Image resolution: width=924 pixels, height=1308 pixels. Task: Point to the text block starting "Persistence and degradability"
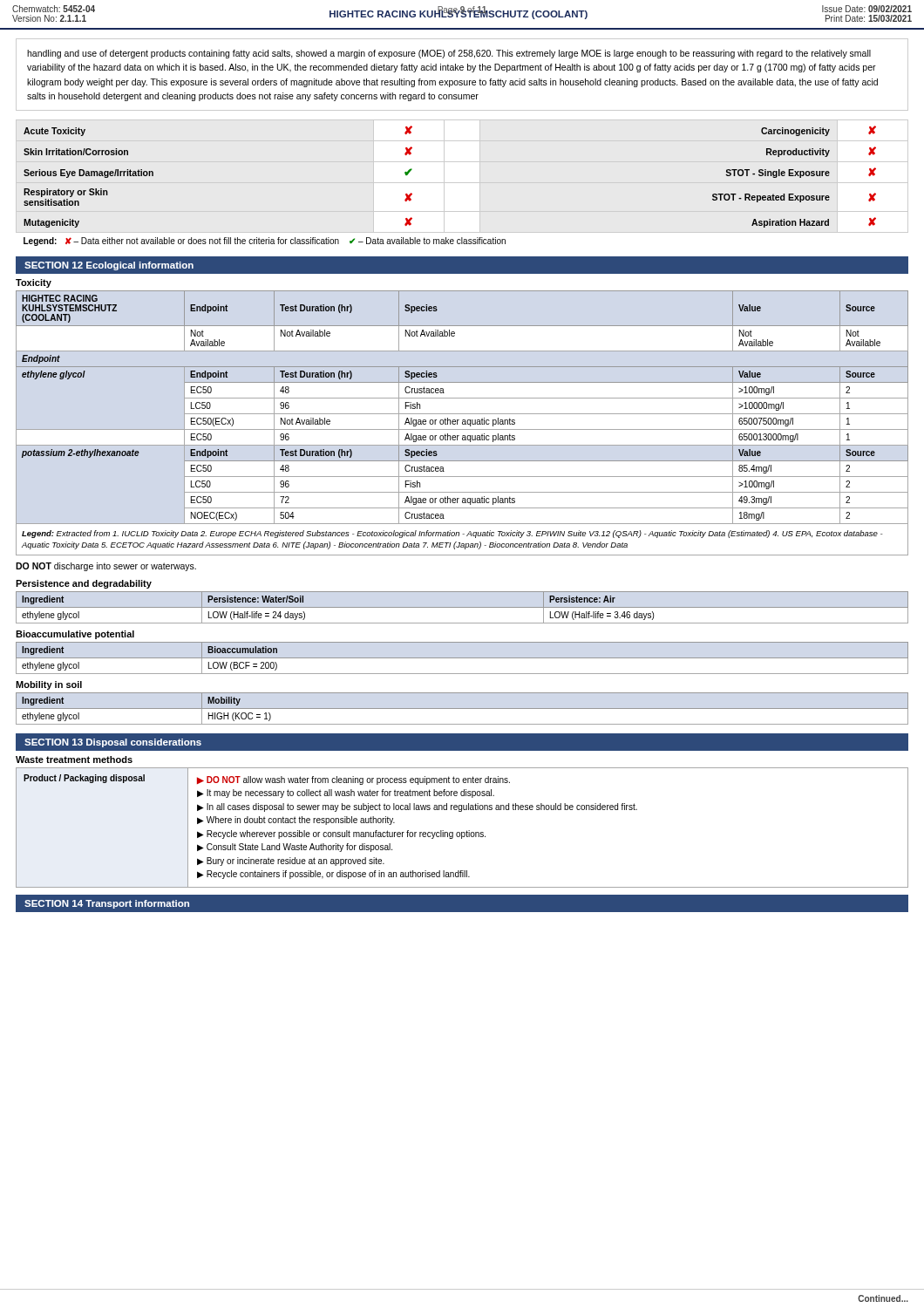tap(84, 583)
